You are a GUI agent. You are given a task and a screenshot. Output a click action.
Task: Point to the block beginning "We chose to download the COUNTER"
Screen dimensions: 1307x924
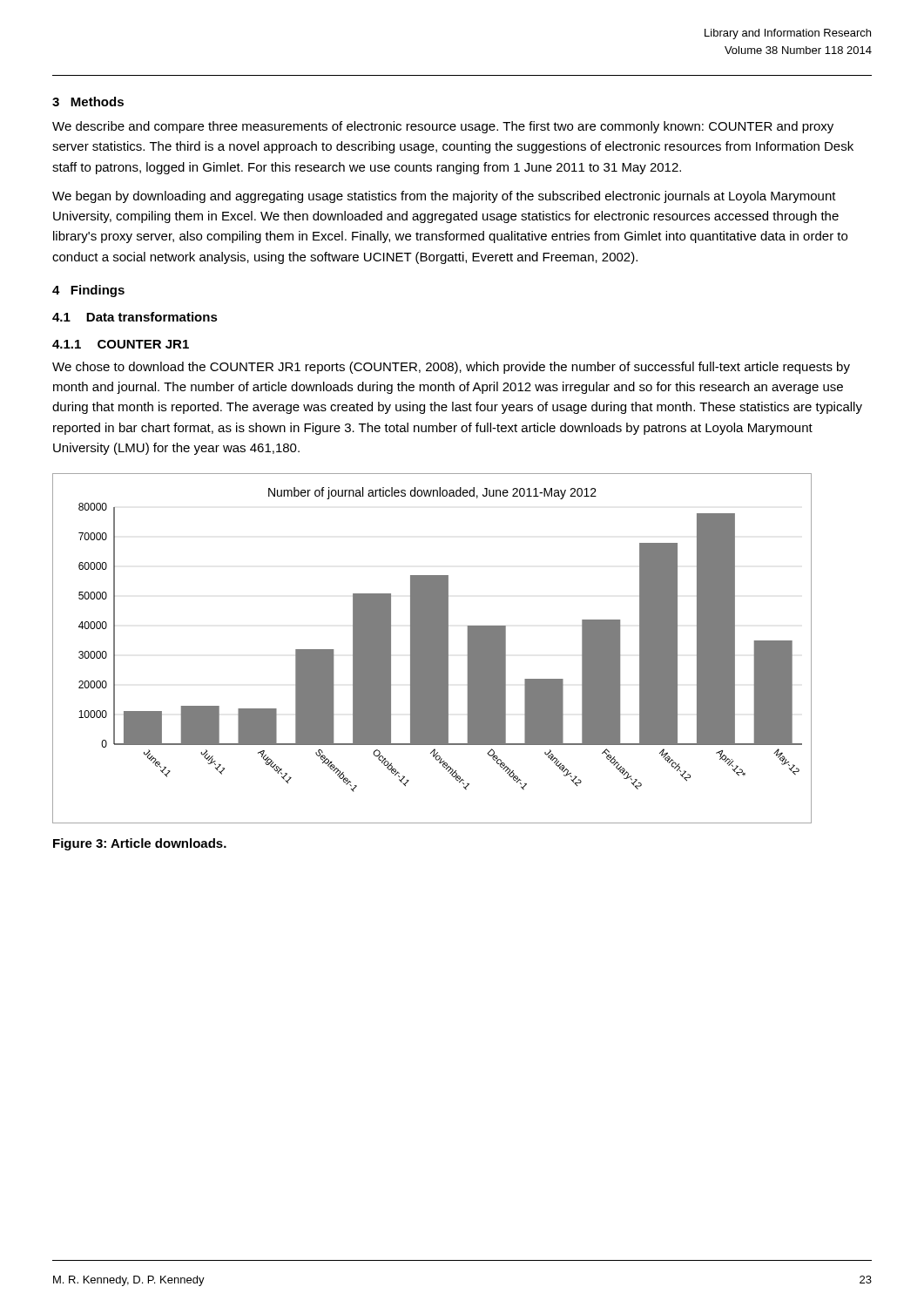pyautogui.click(x=457, y=407)
